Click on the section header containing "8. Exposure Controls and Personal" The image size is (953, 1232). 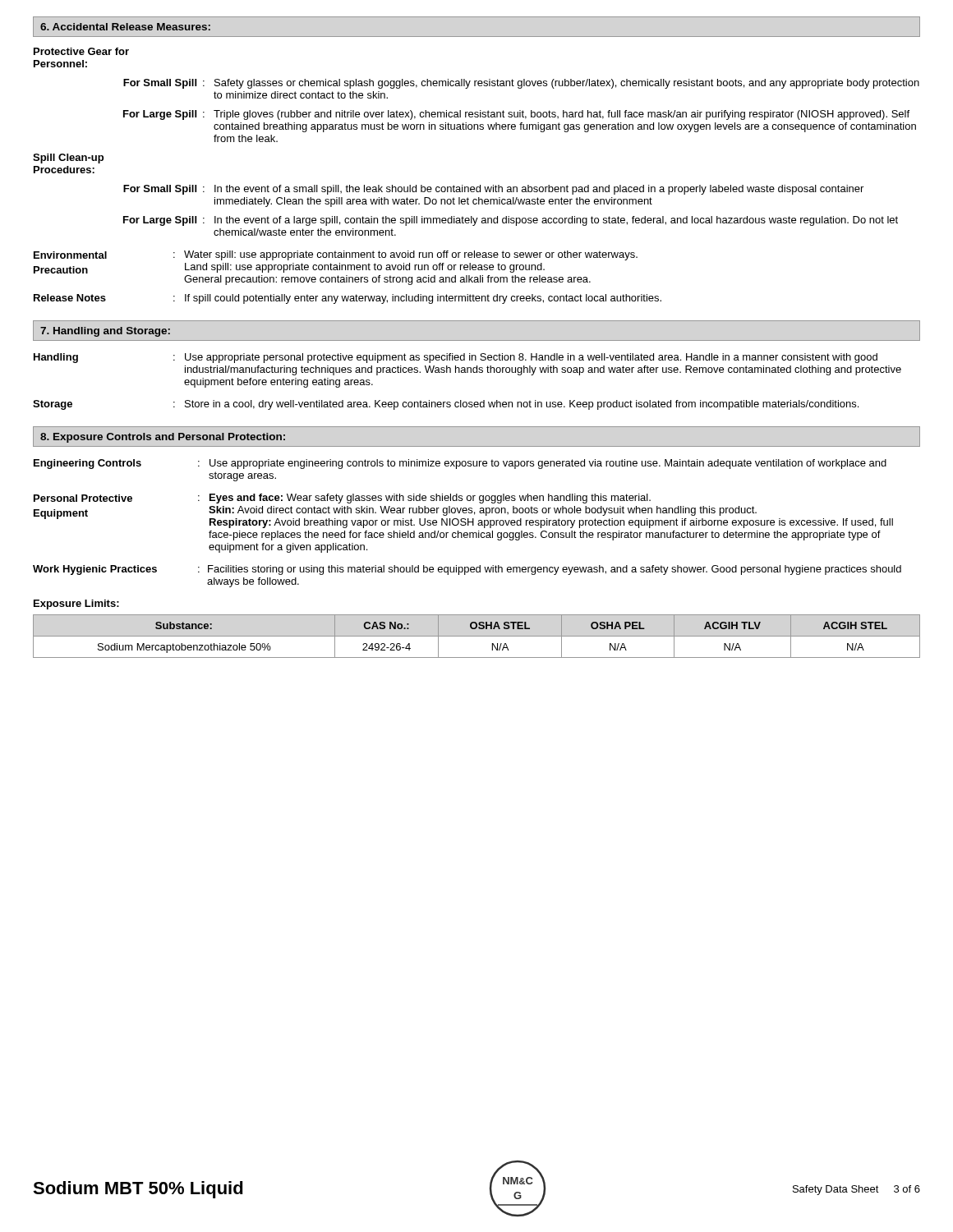[163, 436]
